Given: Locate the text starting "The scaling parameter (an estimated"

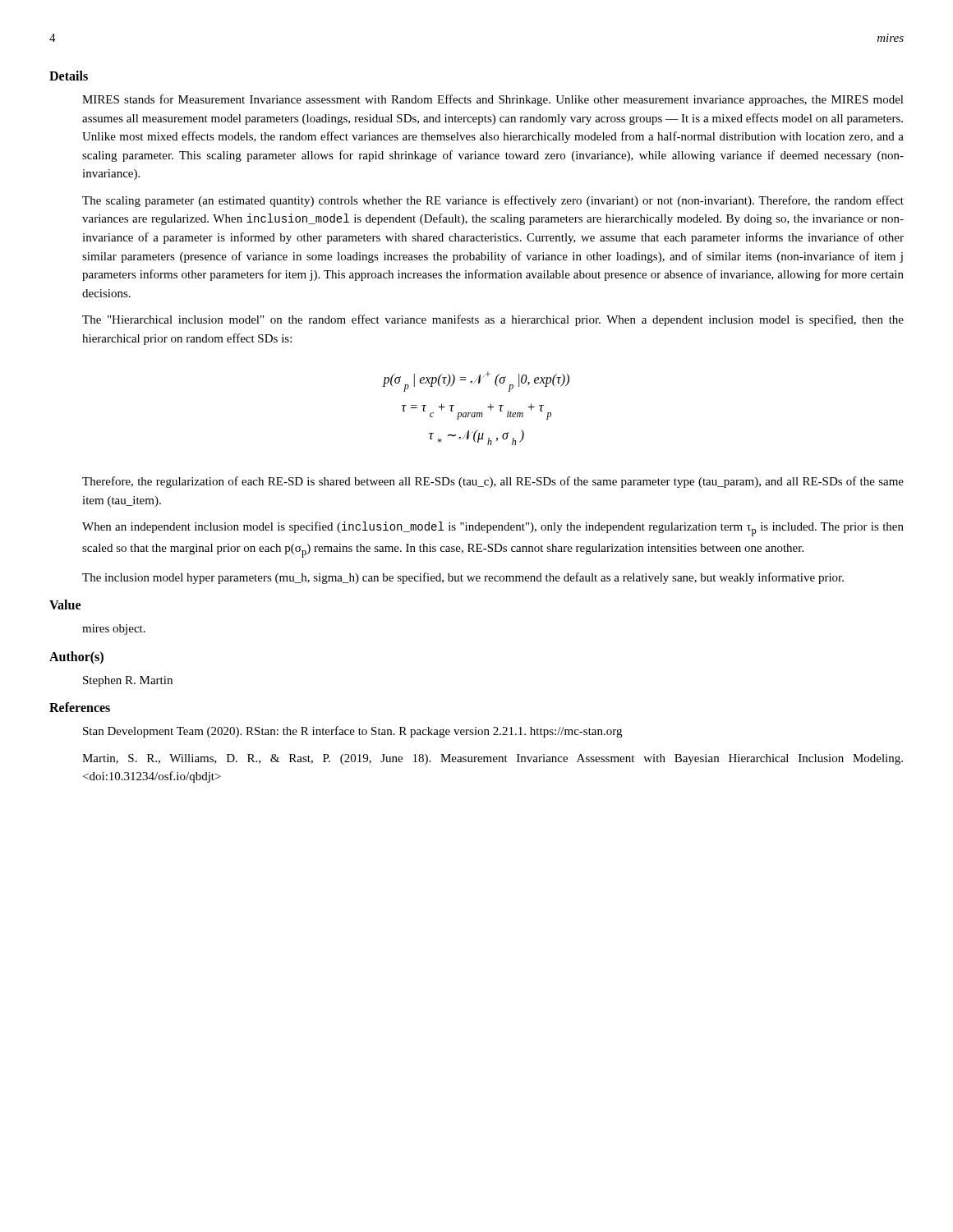Looking at the screenshot, I should point(493,246).
